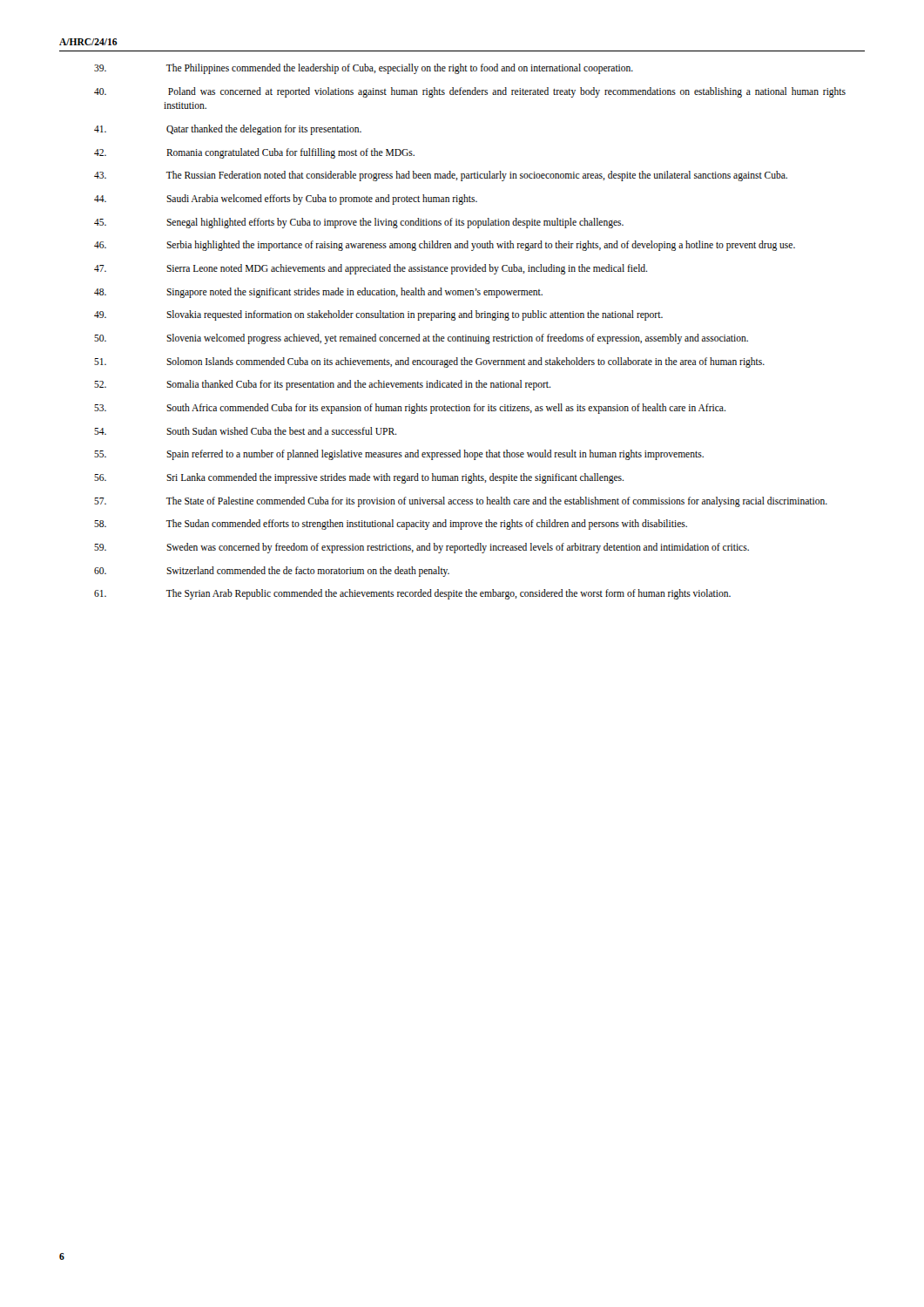Click on the list item with the text "44. Saudi Arabia welcomed"
The image size is (924, 1307).
[303, 199]
